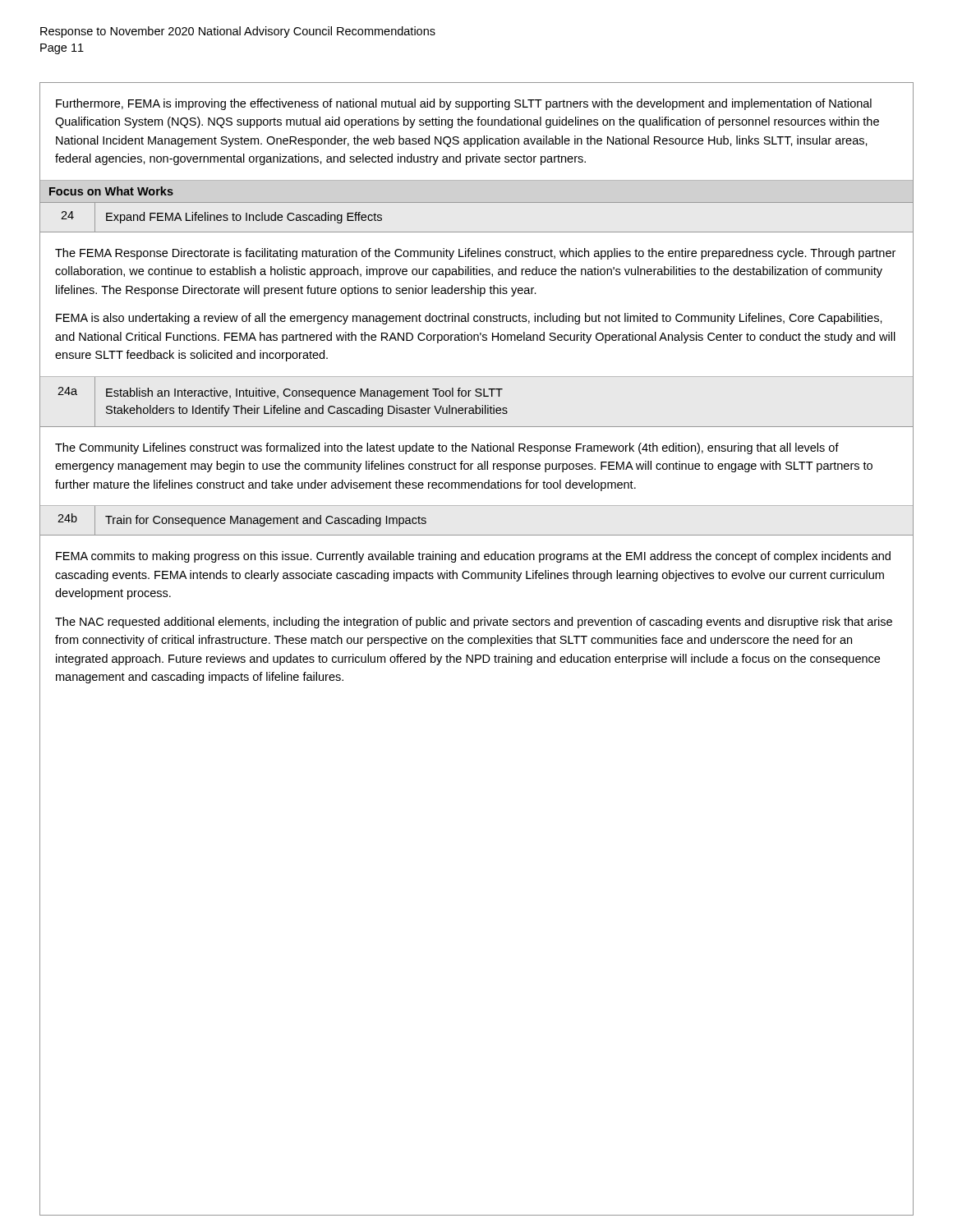Select the table that reads "24b Train for"

click(x=476, y=521)
